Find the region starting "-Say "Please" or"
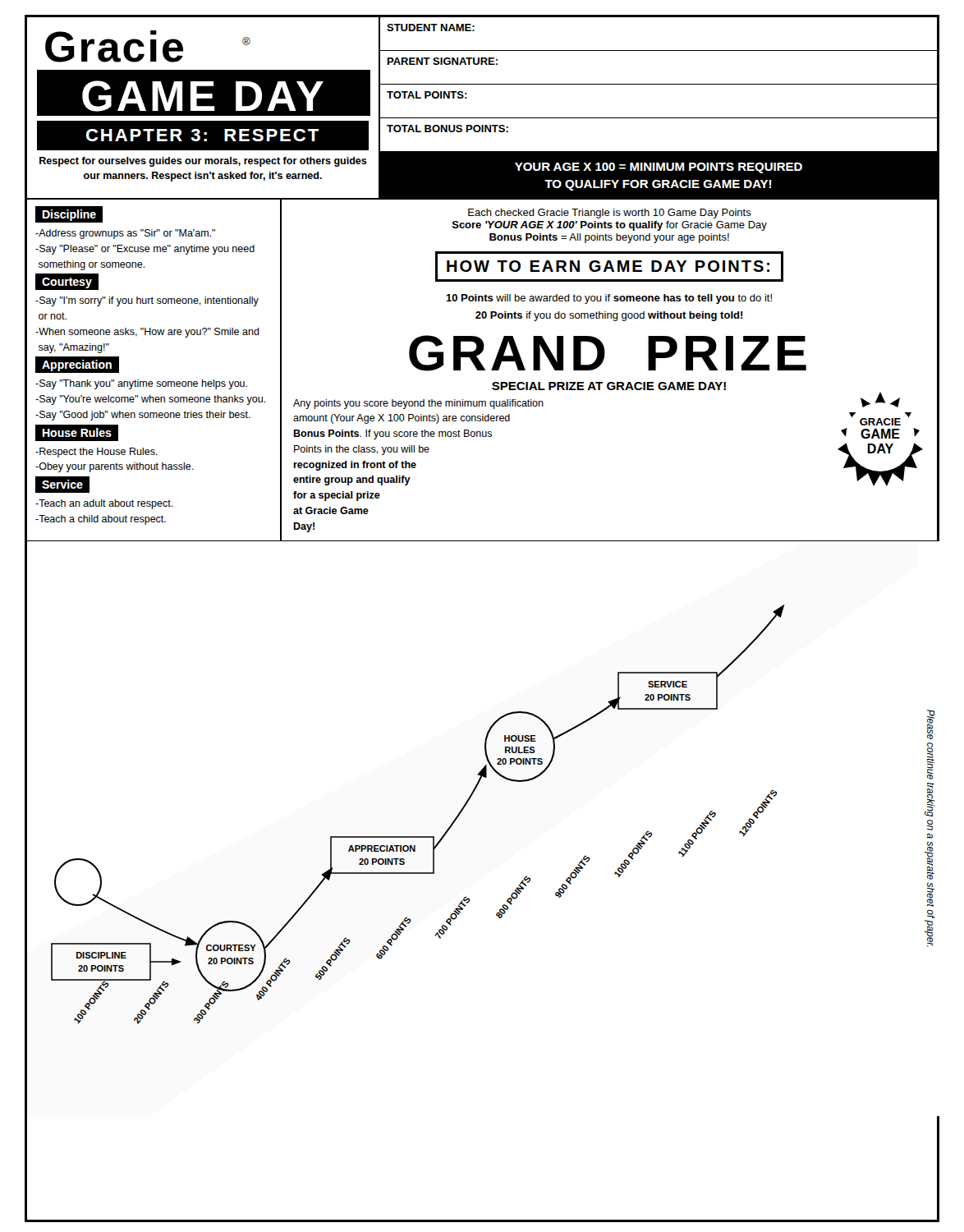Image resolution: width=964 pixels, height=1232 pixels. [145, 256]
